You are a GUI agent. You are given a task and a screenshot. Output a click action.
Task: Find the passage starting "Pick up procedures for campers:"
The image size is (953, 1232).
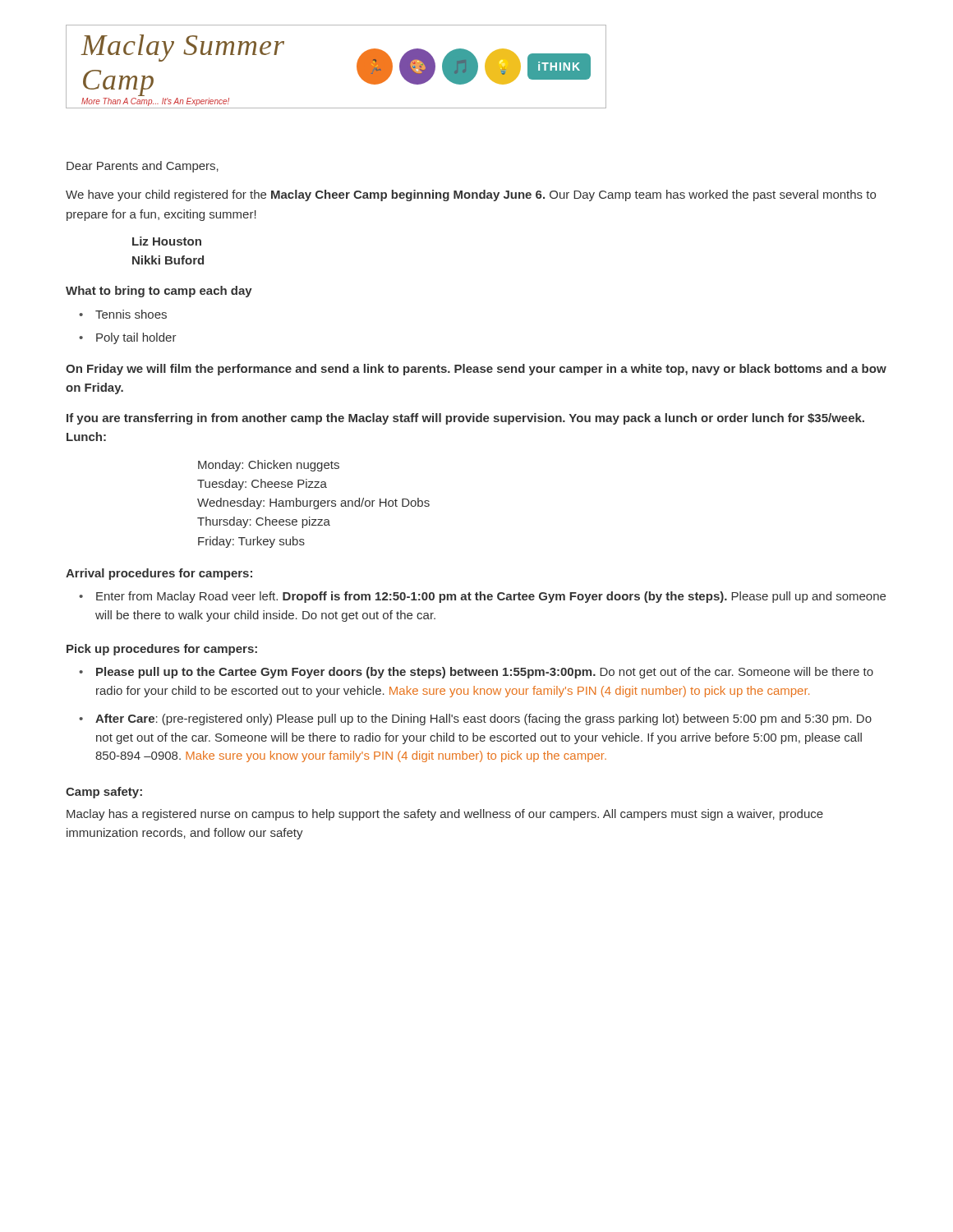162,650
